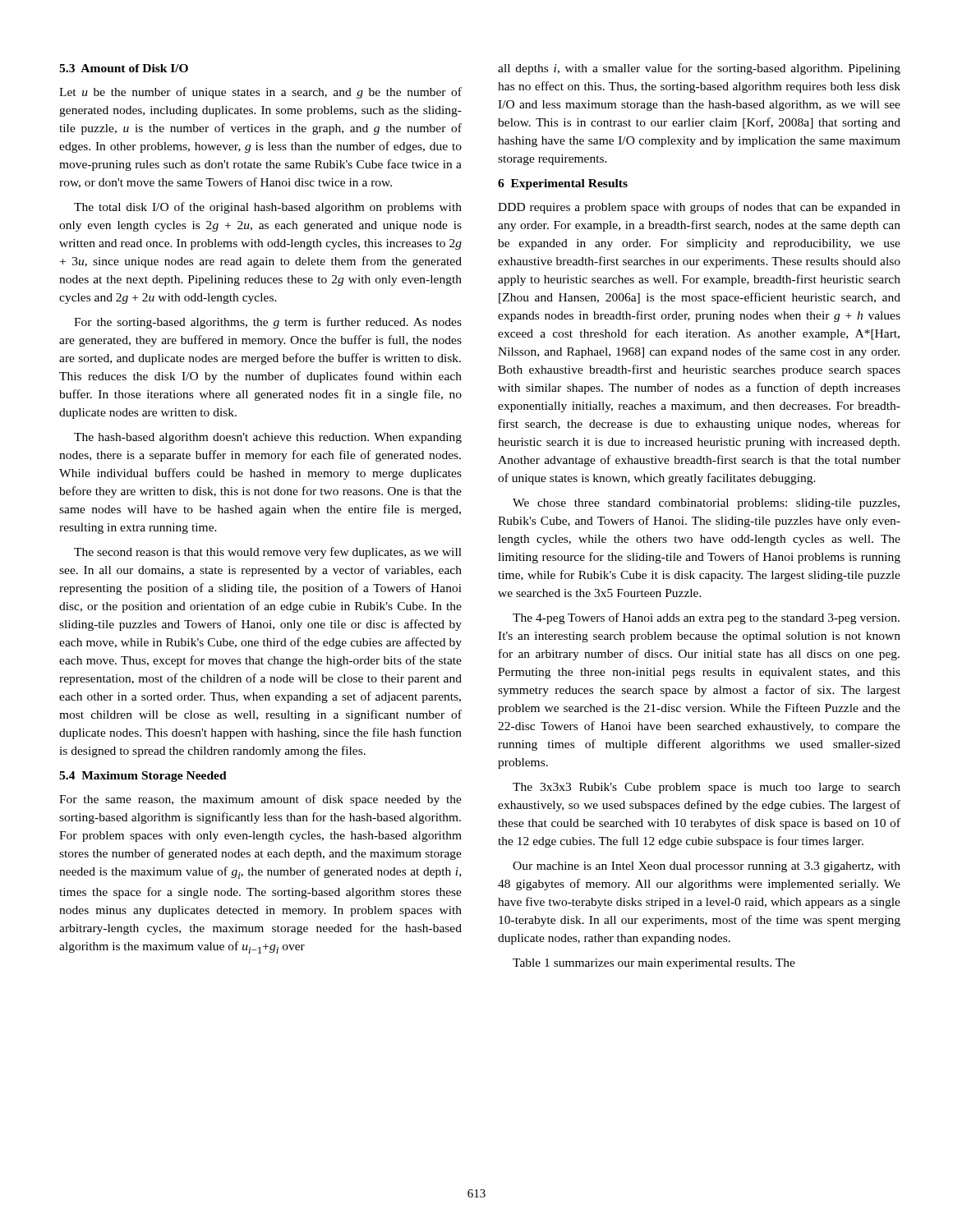The width and height of the screenshot is (953, 1232).
Task: Locate the text "5.4 Maximum Storage Needed"
Action: 143,775
